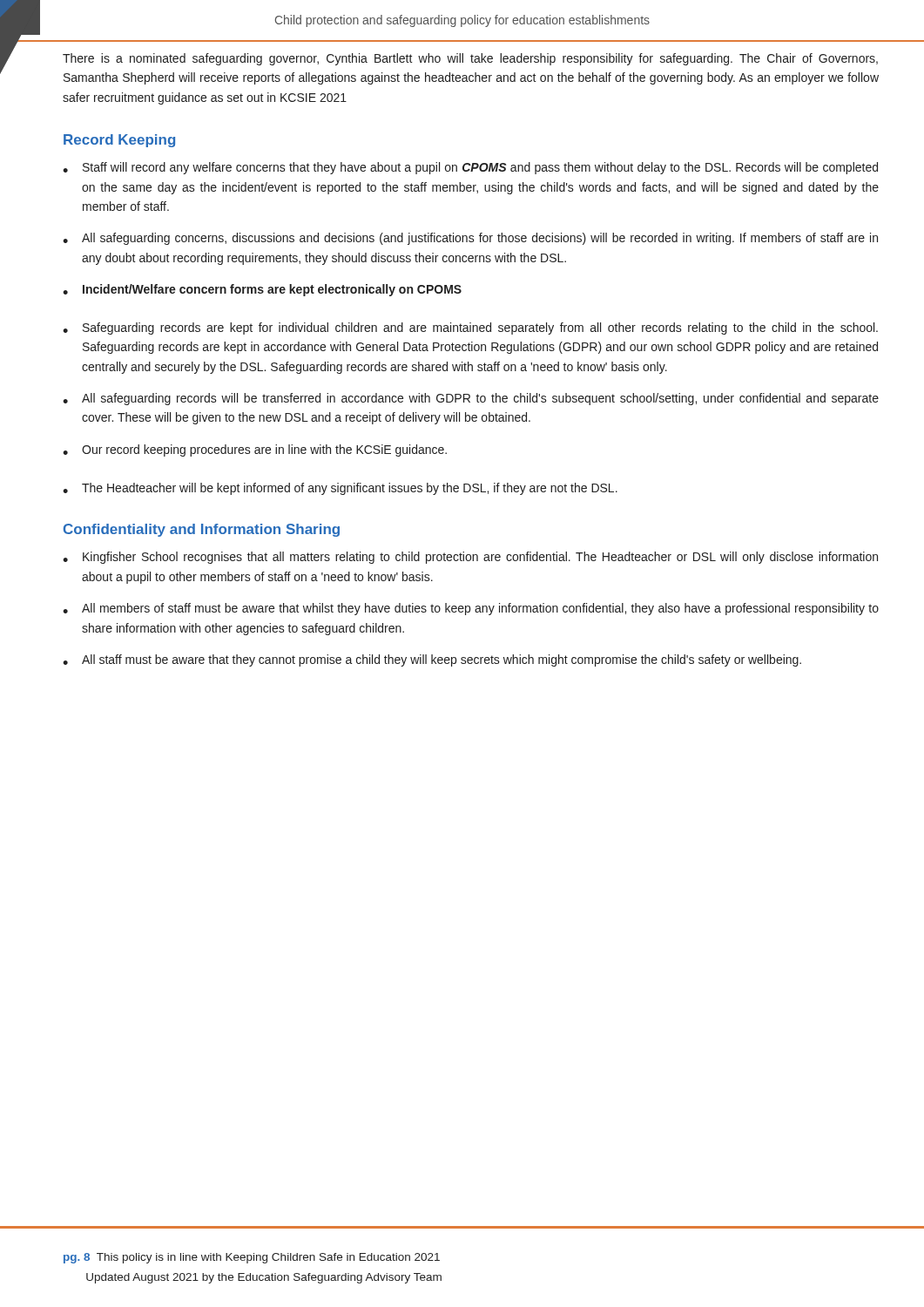This screenshot has width=924, height=1307.
Task: Point to the block beginning "• Kingfisher School recognises that all"
Action: click(471, 567)
